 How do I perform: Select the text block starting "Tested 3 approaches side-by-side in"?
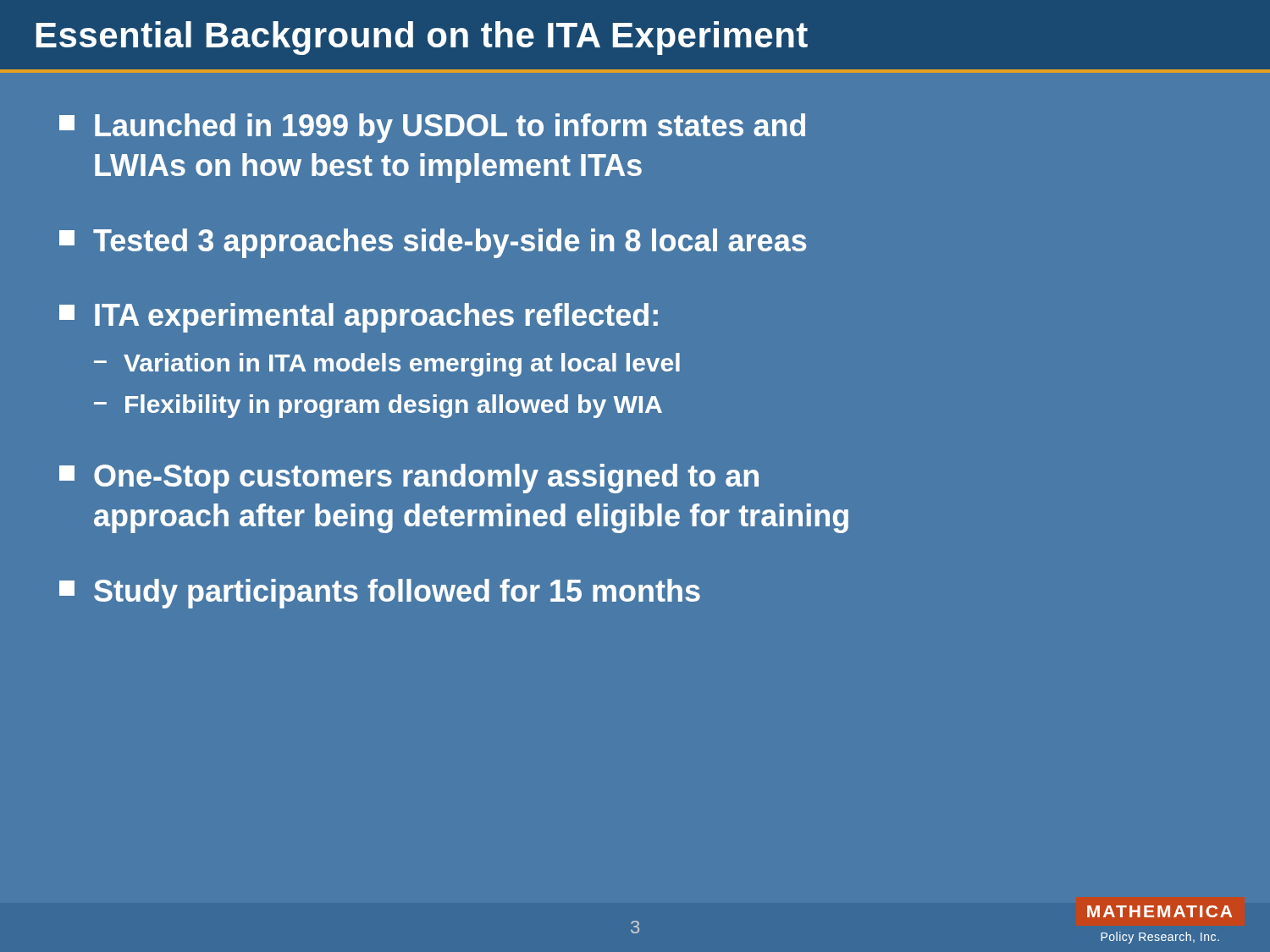[433, 241]
